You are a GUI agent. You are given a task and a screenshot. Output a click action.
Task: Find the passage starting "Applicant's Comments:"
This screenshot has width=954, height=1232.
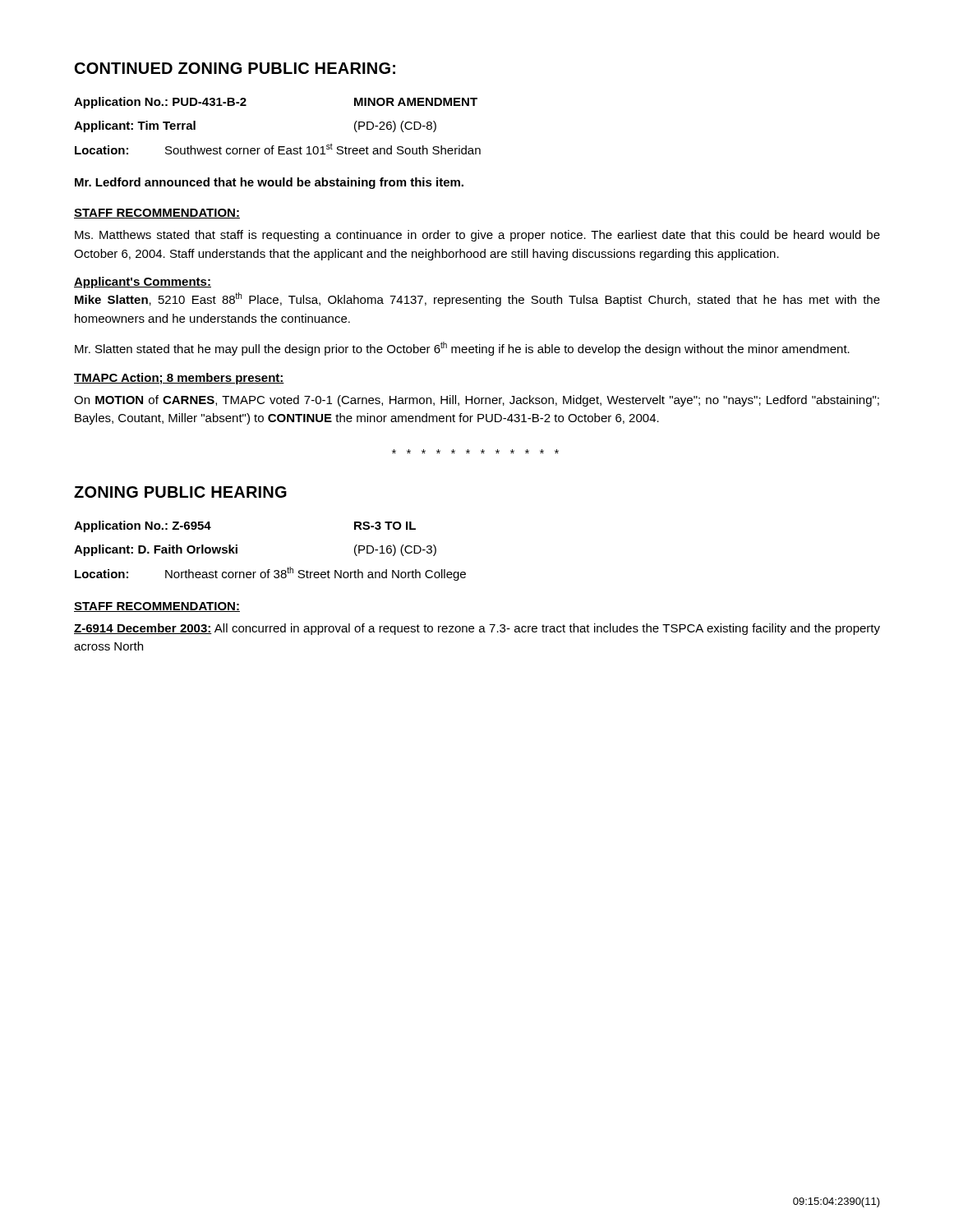pyautogui.click(x=143, y=281)
